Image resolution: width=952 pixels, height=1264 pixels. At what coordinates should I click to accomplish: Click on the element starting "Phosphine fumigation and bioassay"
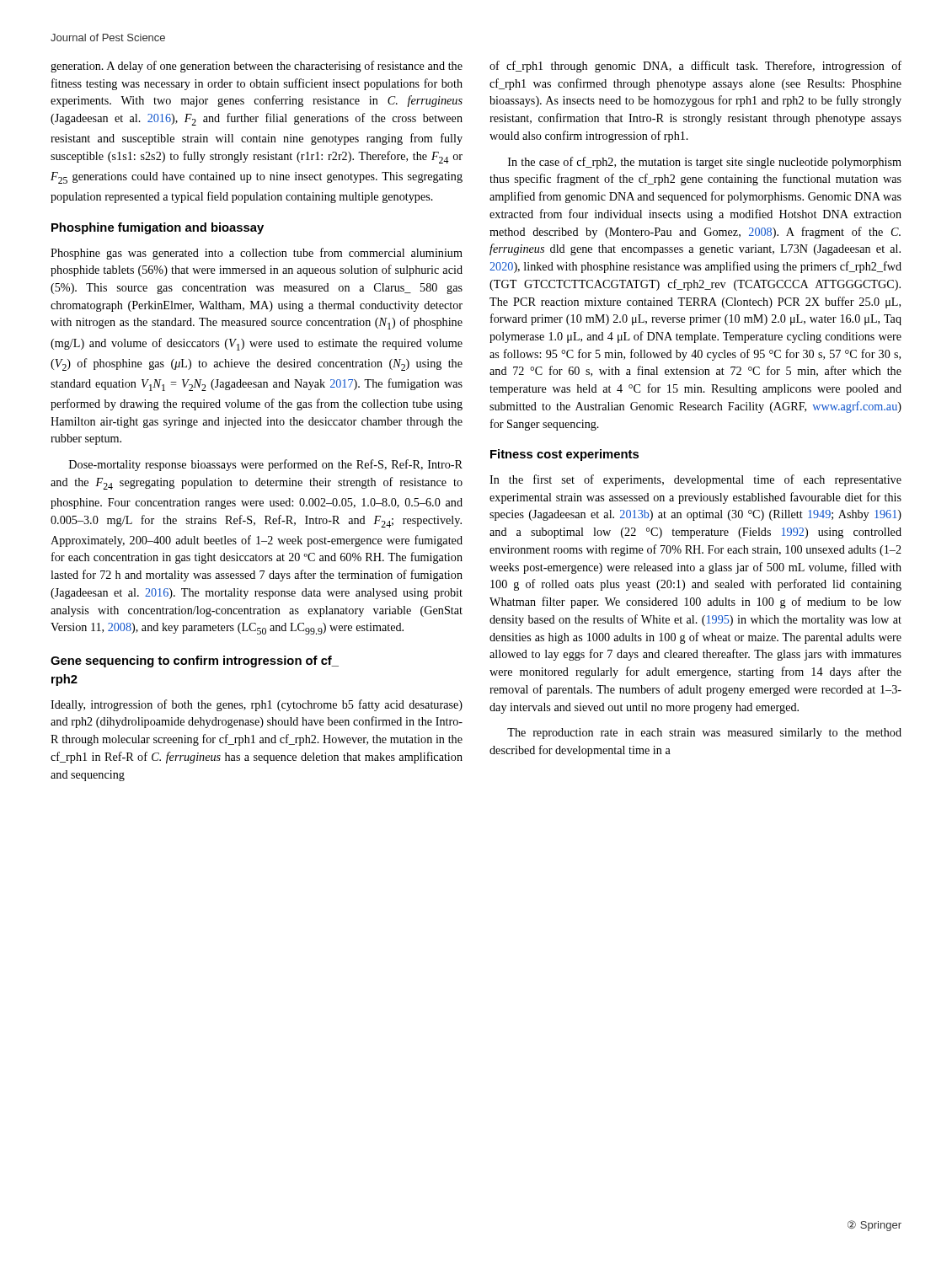(x=157, y=227)
